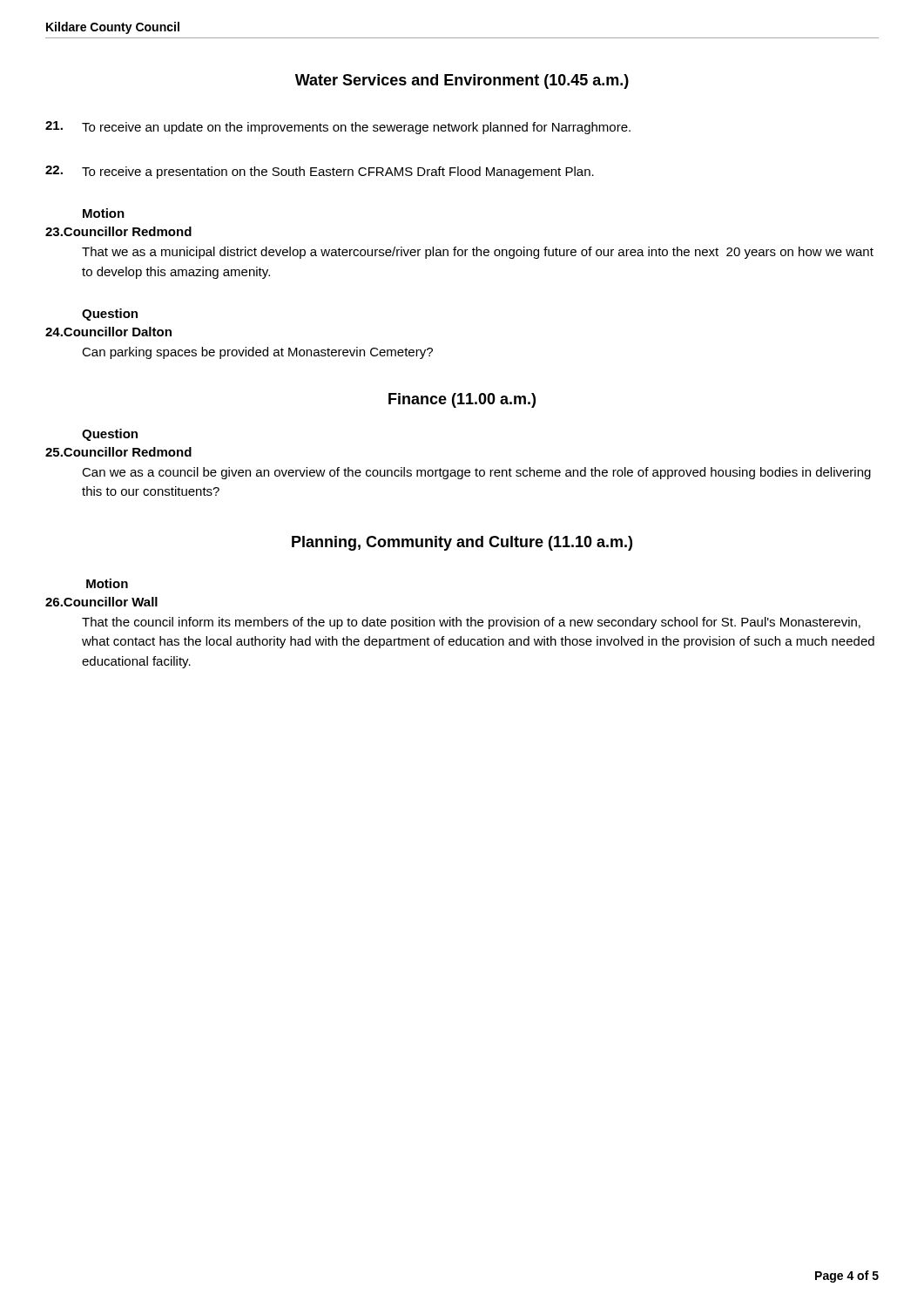Find the section header that says "24.Councillor Dalton"
Screen dimensions: 1307x924
pyautogui.click(x=108, y=332)
